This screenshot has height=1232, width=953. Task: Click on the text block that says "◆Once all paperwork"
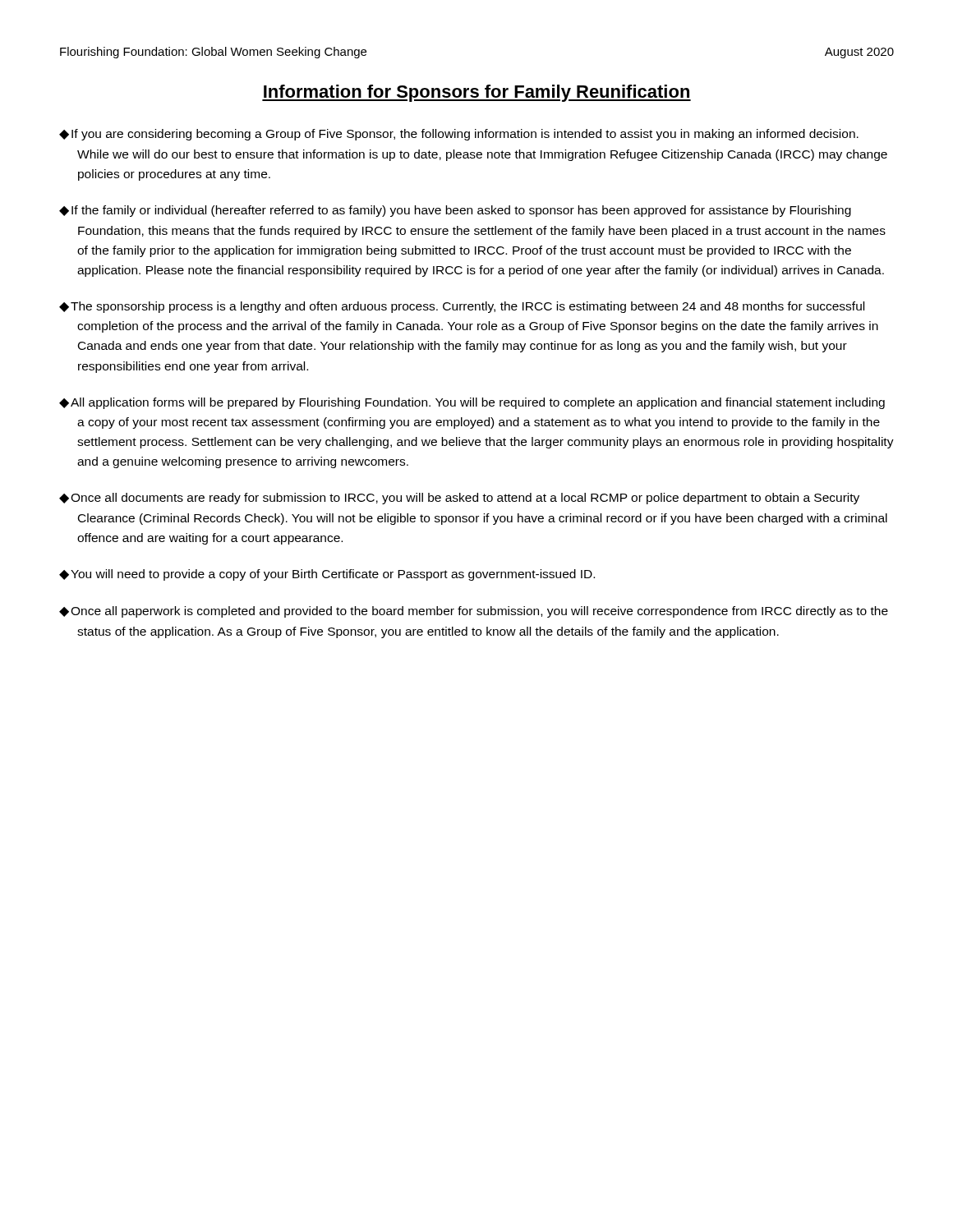click(476, 621)
